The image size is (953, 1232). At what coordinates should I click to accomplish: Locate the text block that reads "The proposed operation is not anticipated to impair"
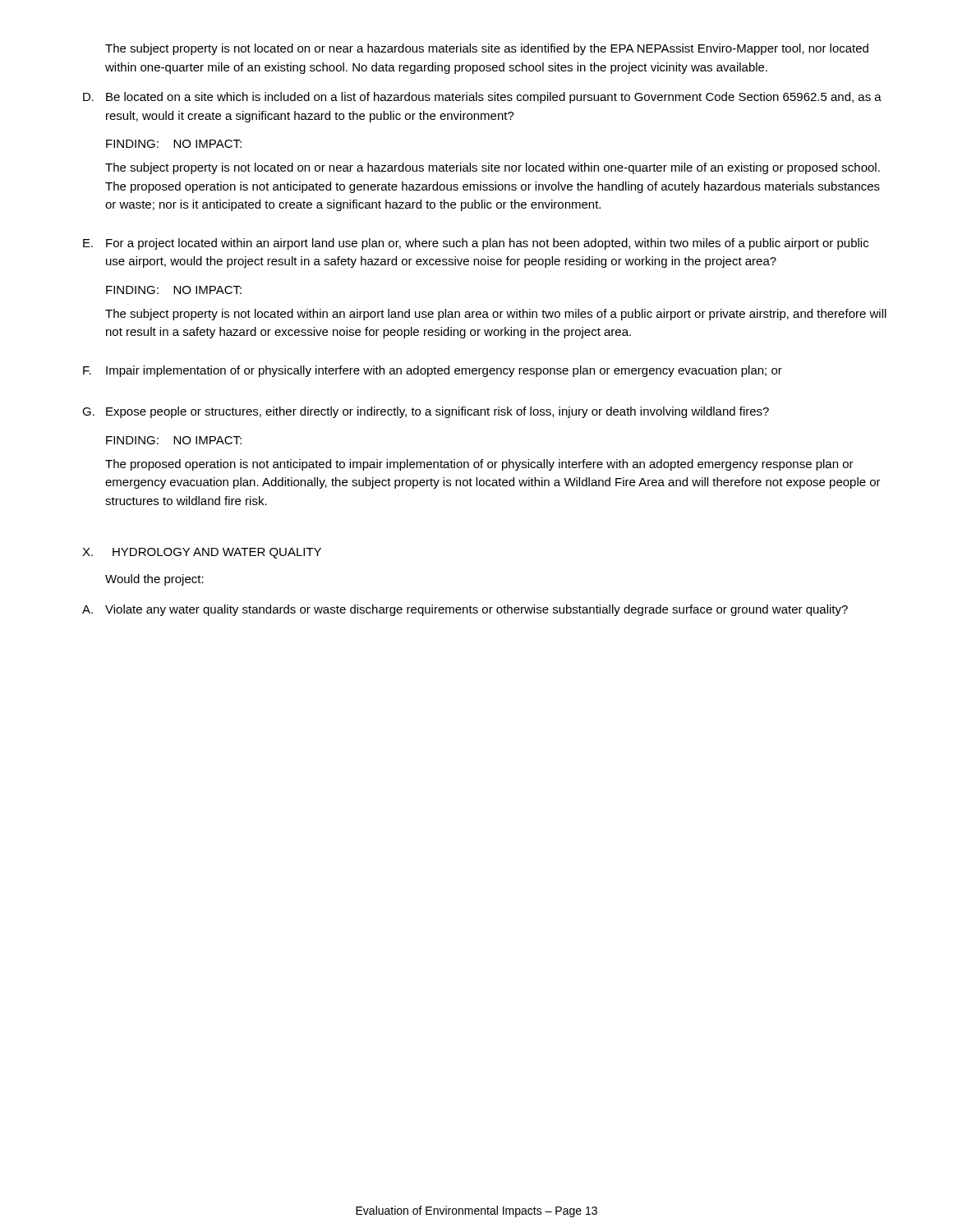pos(493,482)
